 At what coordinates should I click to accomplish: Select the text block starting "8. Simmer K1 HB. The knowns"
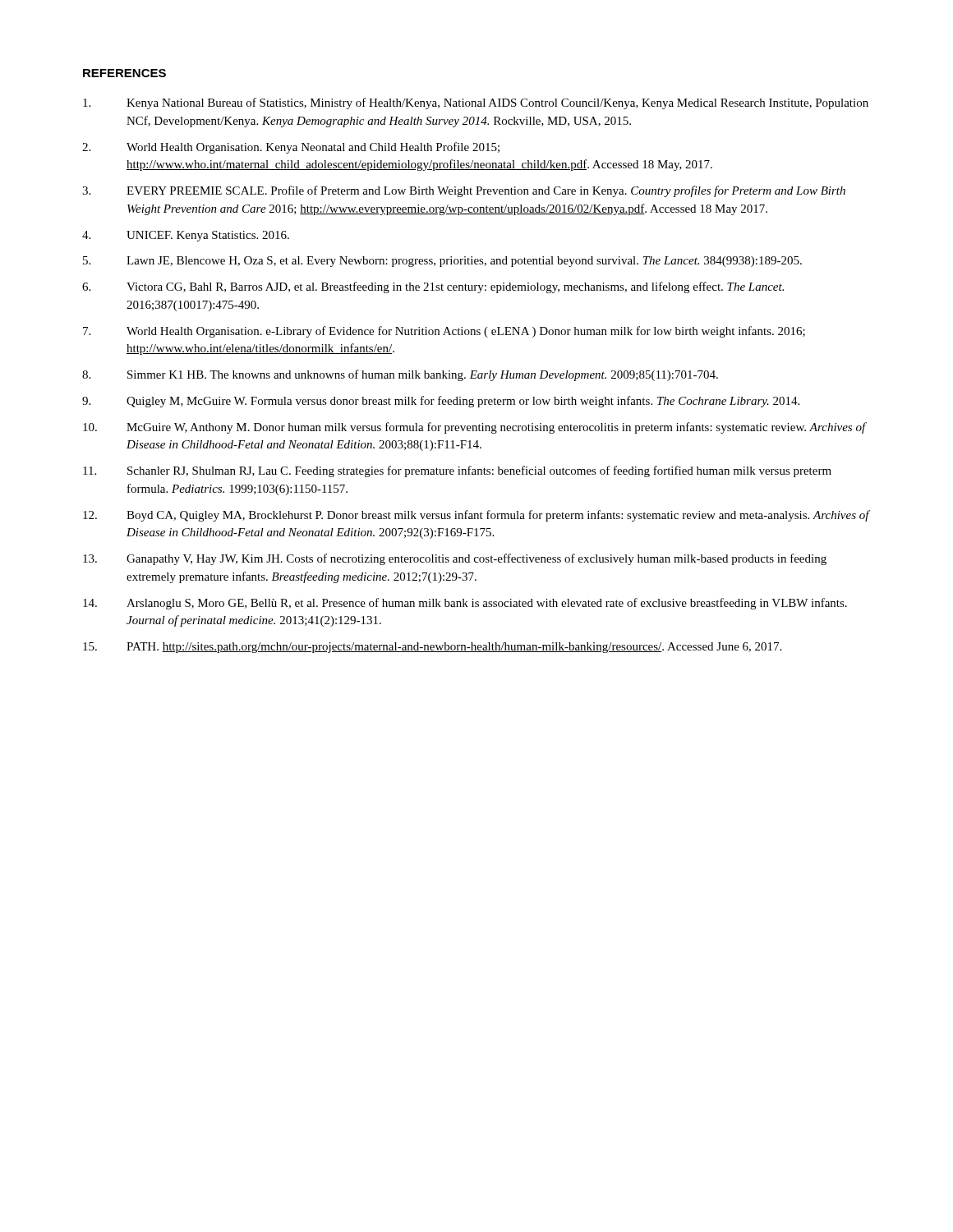[x=476, y=375]
